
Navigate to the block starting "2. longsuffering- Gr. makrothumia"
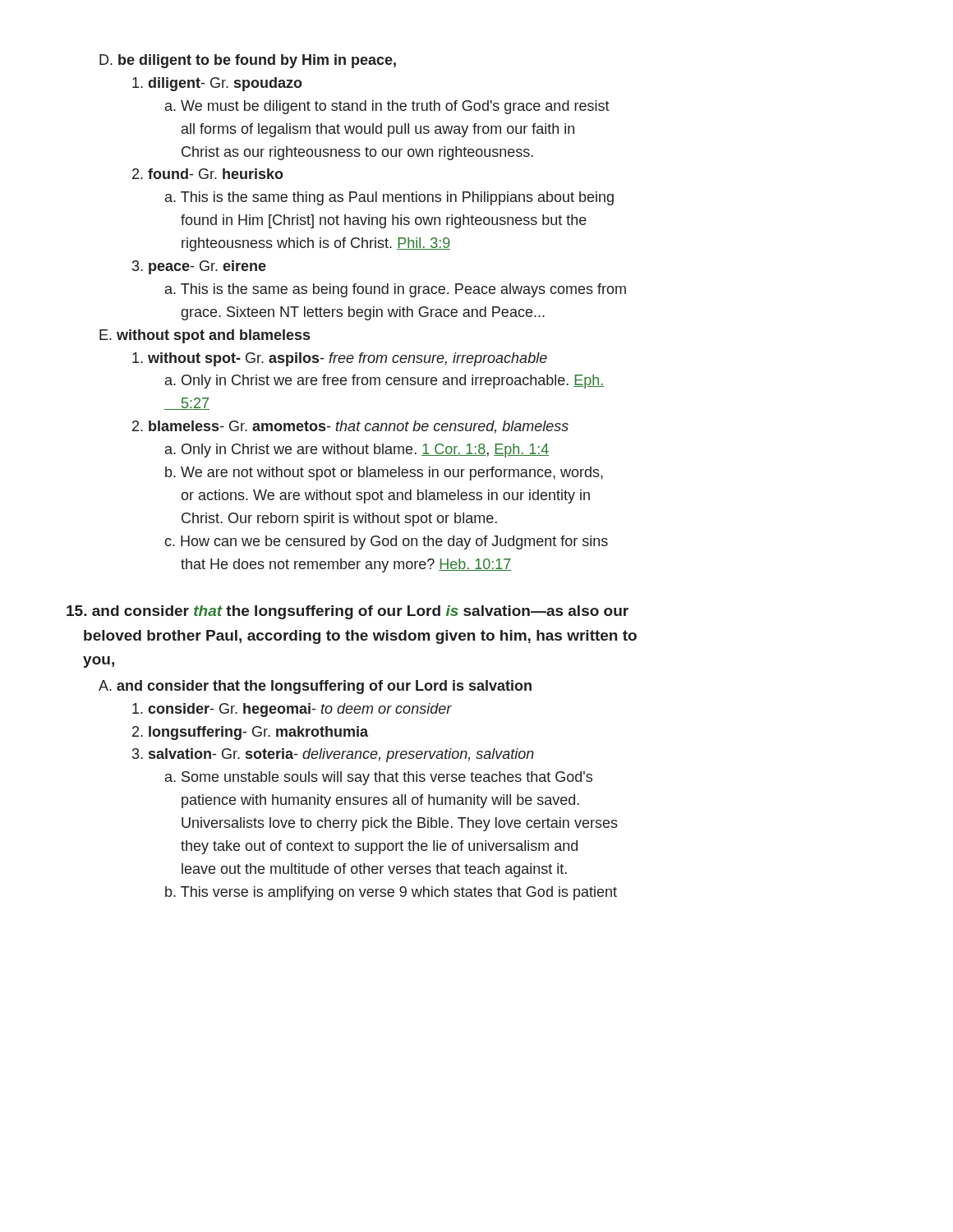(250, 732)
